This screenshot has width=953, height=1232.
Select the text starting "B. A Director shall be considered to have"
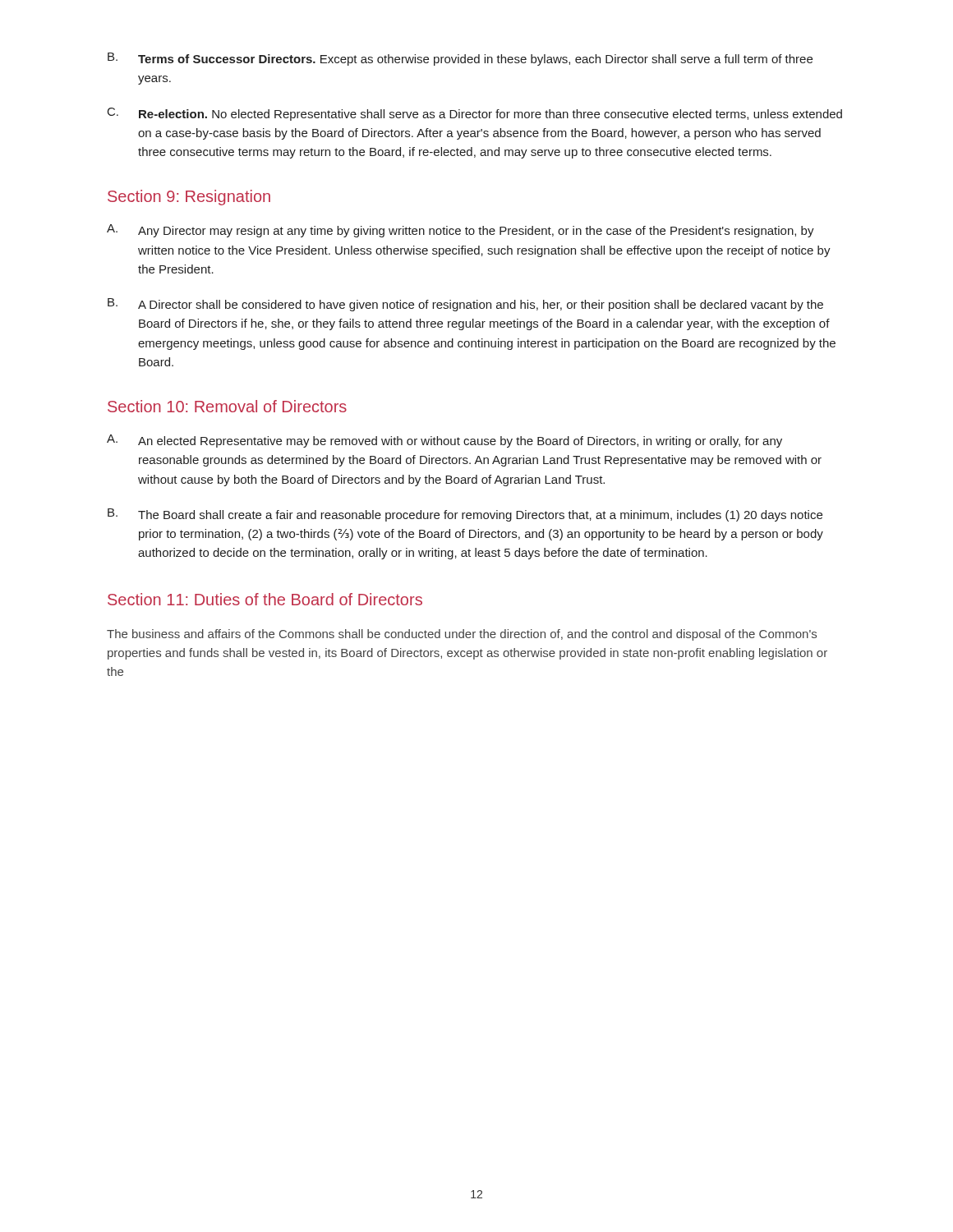[x=476, y=333]
